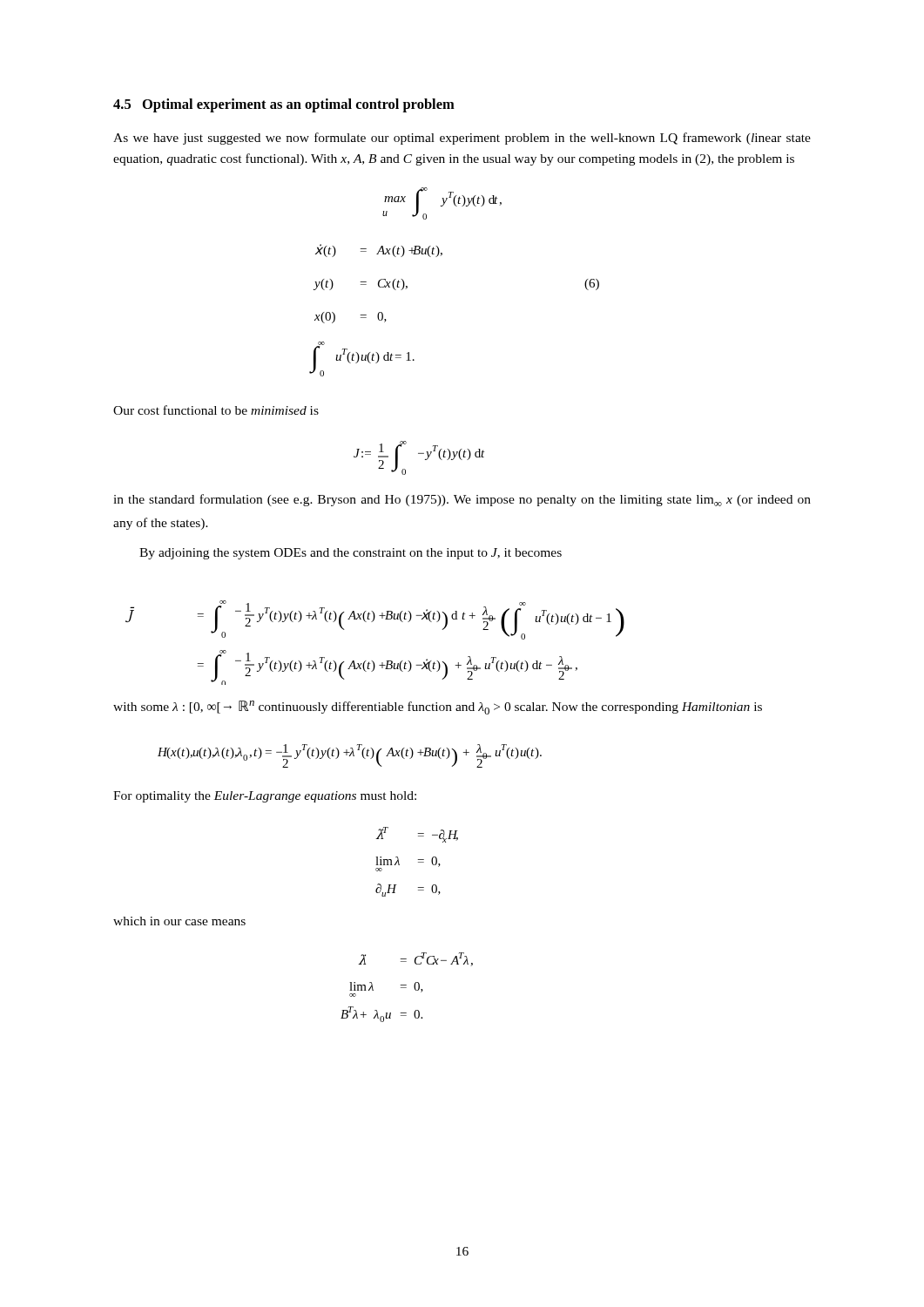
Task: Find the formula containing "λ̇ T = −∂"
Action: pyautogui.click(x=417, y=835)
